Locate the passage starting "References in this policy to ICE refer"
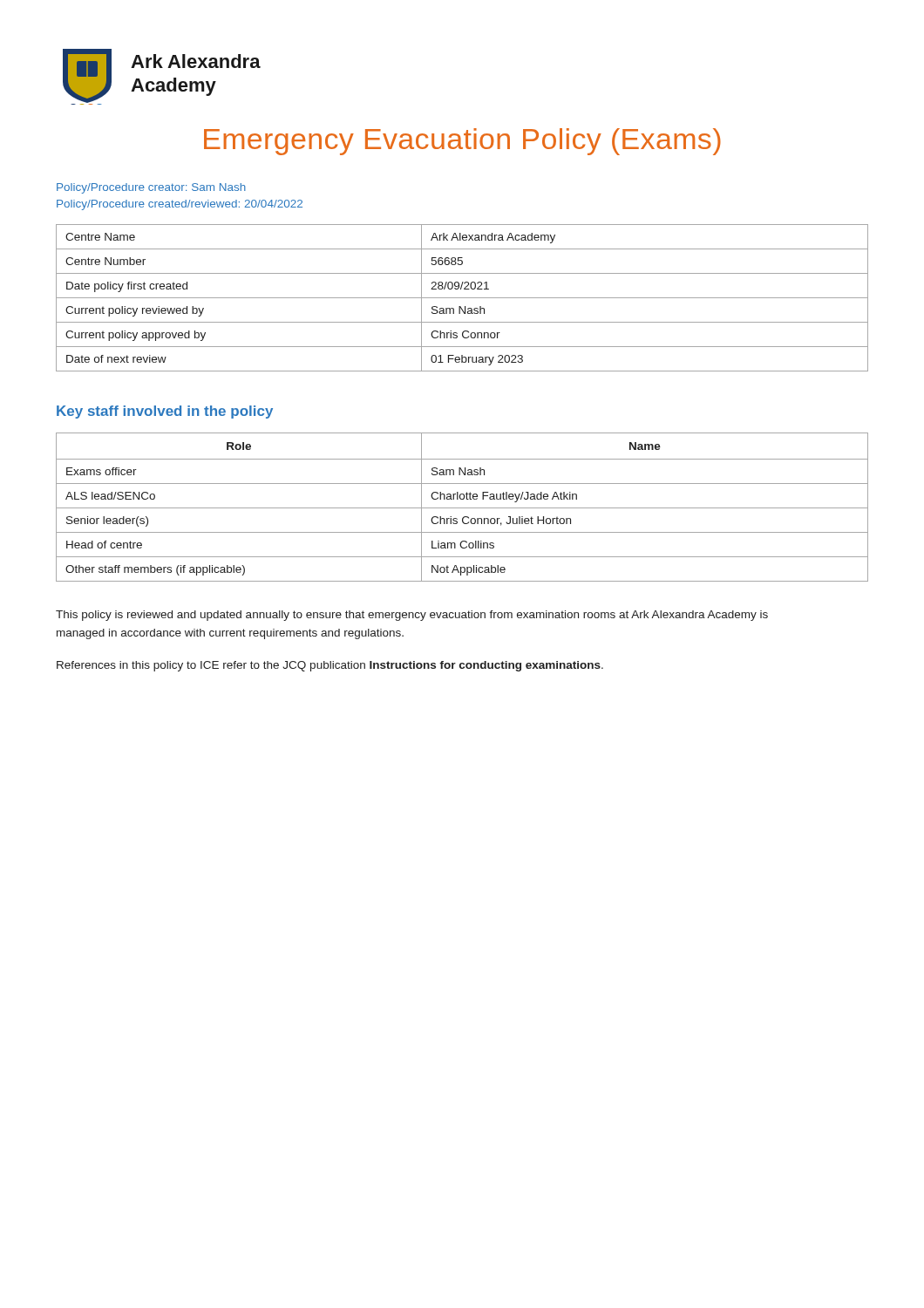Image resolution: width=924 pixels, height=1308 pixels. [x=330, y=665]
